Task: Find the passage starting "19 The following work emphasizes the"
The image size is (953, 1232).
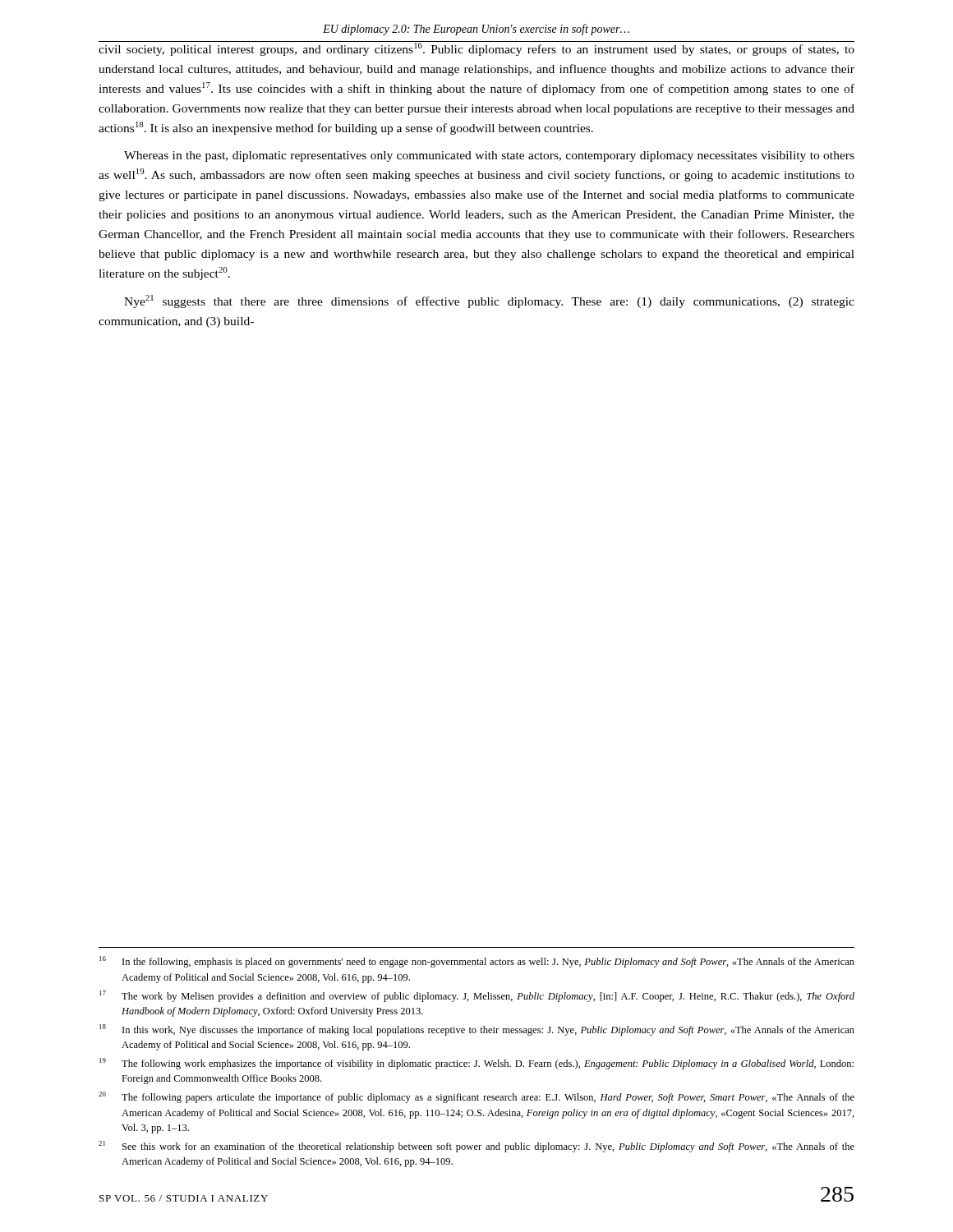Action: 476,1071
